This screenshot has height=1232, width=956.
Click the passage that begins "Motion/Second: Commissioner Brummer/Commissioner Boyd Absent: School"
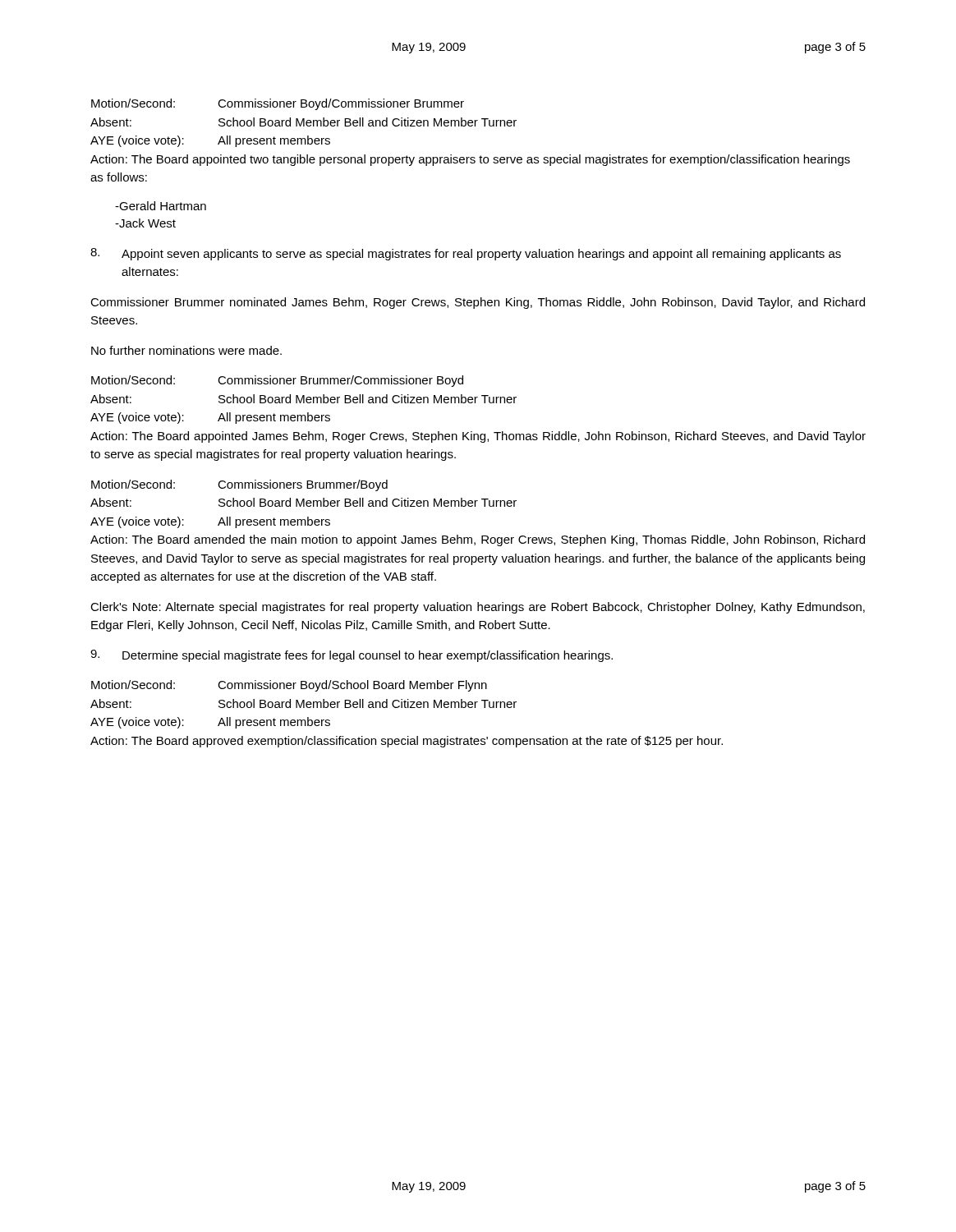point(277,381)
